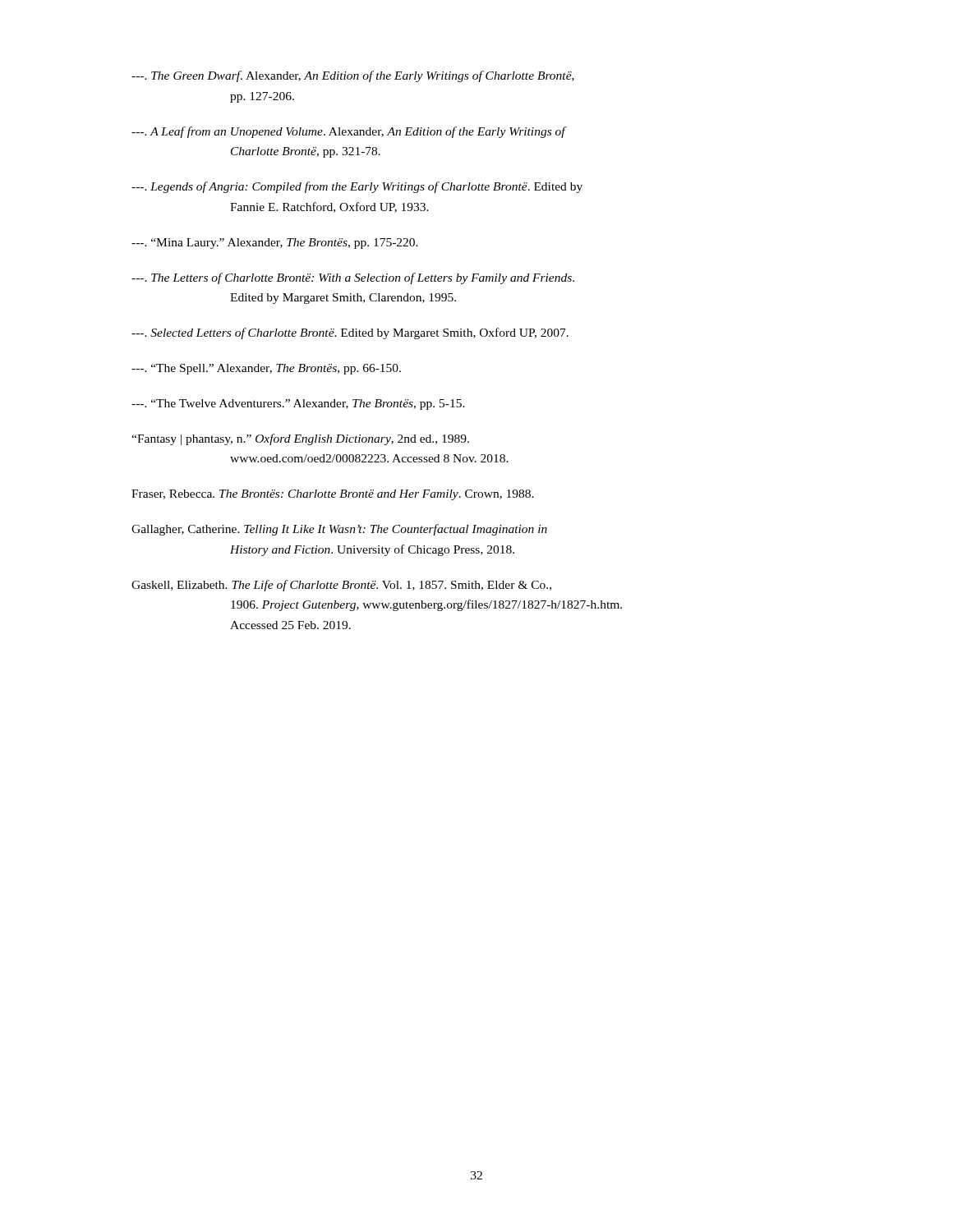
Task: Click on the text starting "“Fantasy | phantasy, n.”"
Action: 476,450
